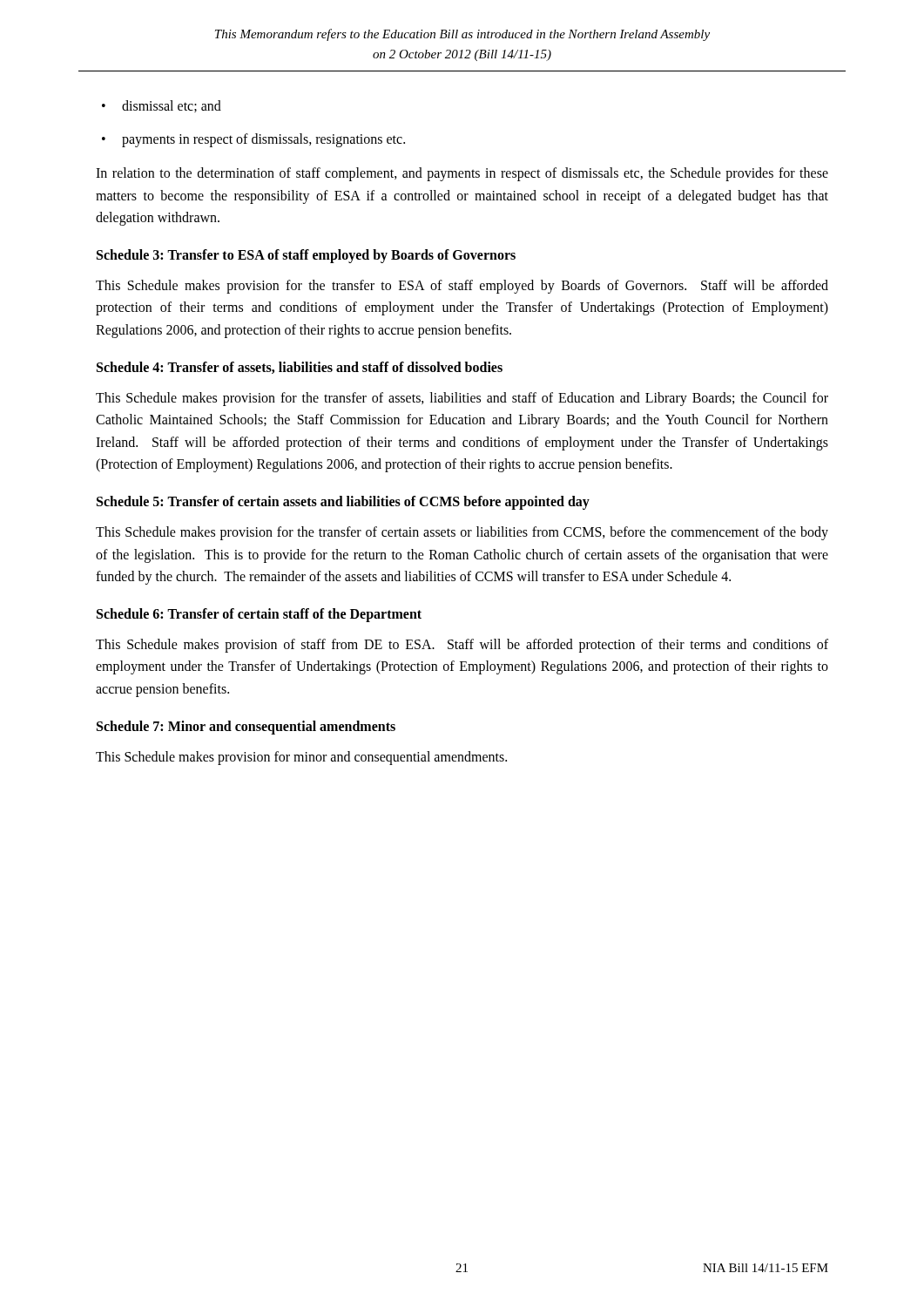Locate the text starting "Schedule 7: Minor and consequential"

click(246, 726)
